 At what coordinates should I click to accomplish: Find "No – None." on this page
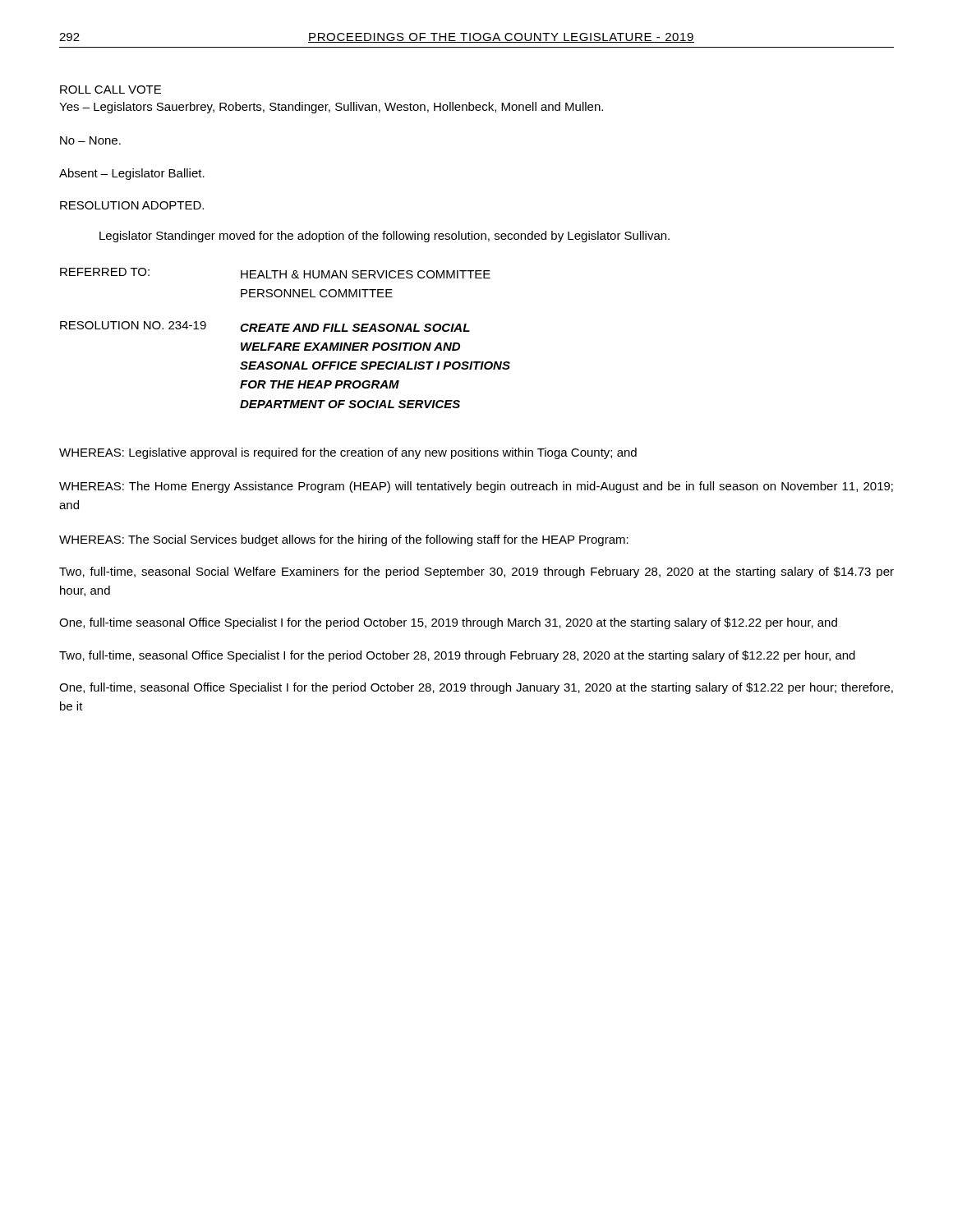[90, 140]
